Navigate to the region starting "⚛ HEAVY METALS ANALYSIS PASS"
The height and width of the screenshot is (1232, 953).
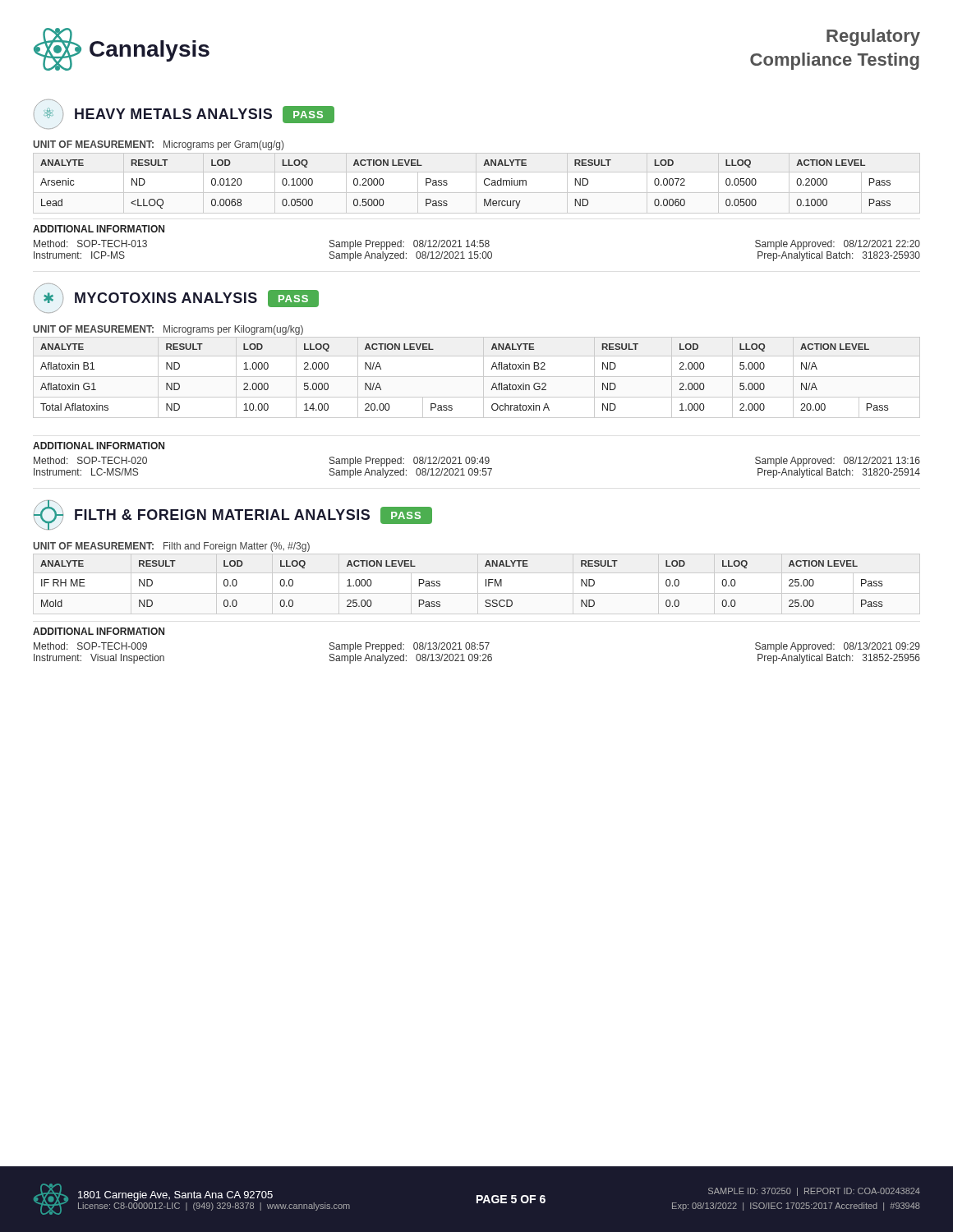(184, 114)
